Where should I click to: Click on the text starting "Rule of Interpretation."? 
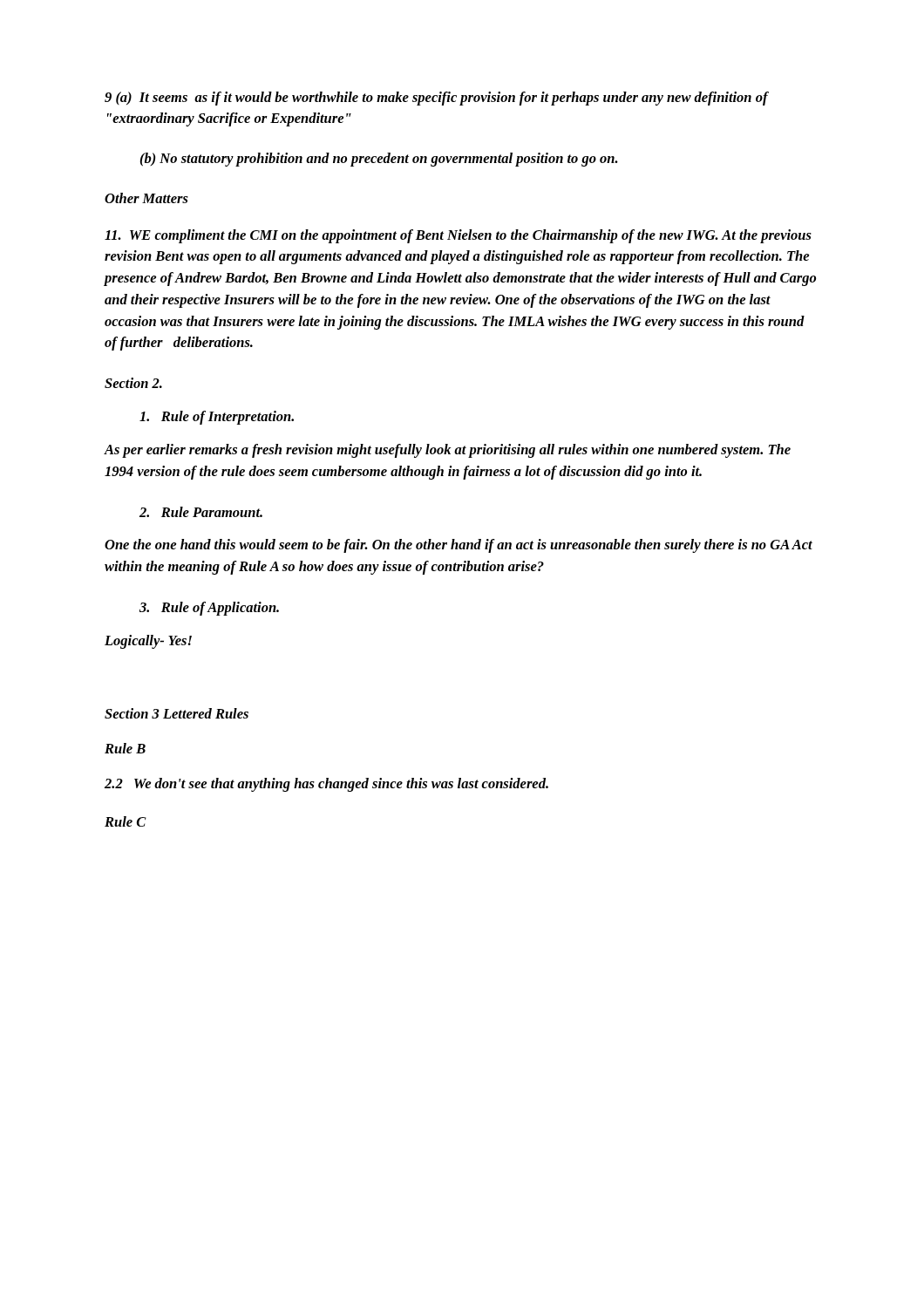(x=217, y=418)
